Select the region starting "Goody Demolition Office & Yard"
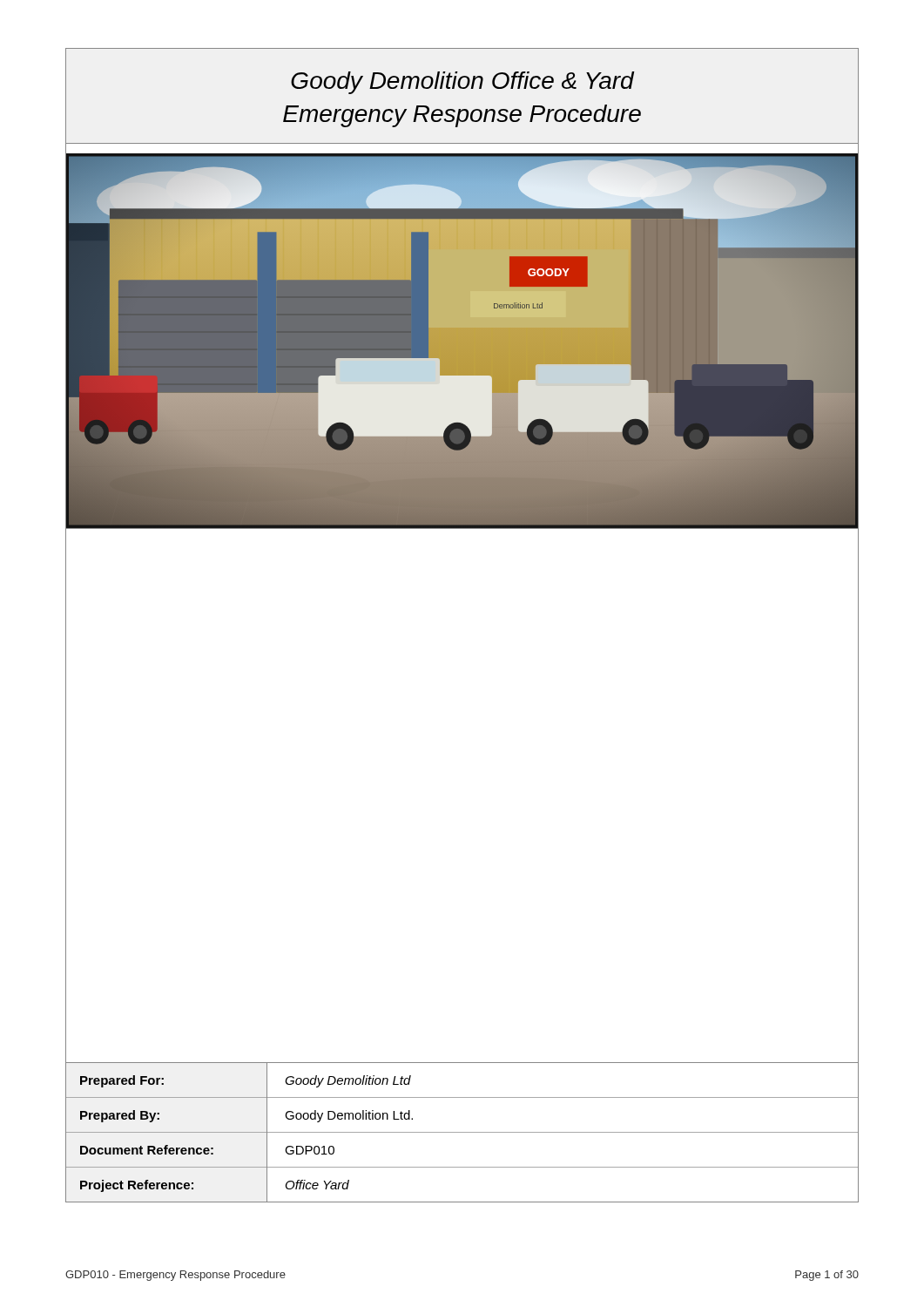This screenshot has width=924, height=1307. (x=462, y=97)
